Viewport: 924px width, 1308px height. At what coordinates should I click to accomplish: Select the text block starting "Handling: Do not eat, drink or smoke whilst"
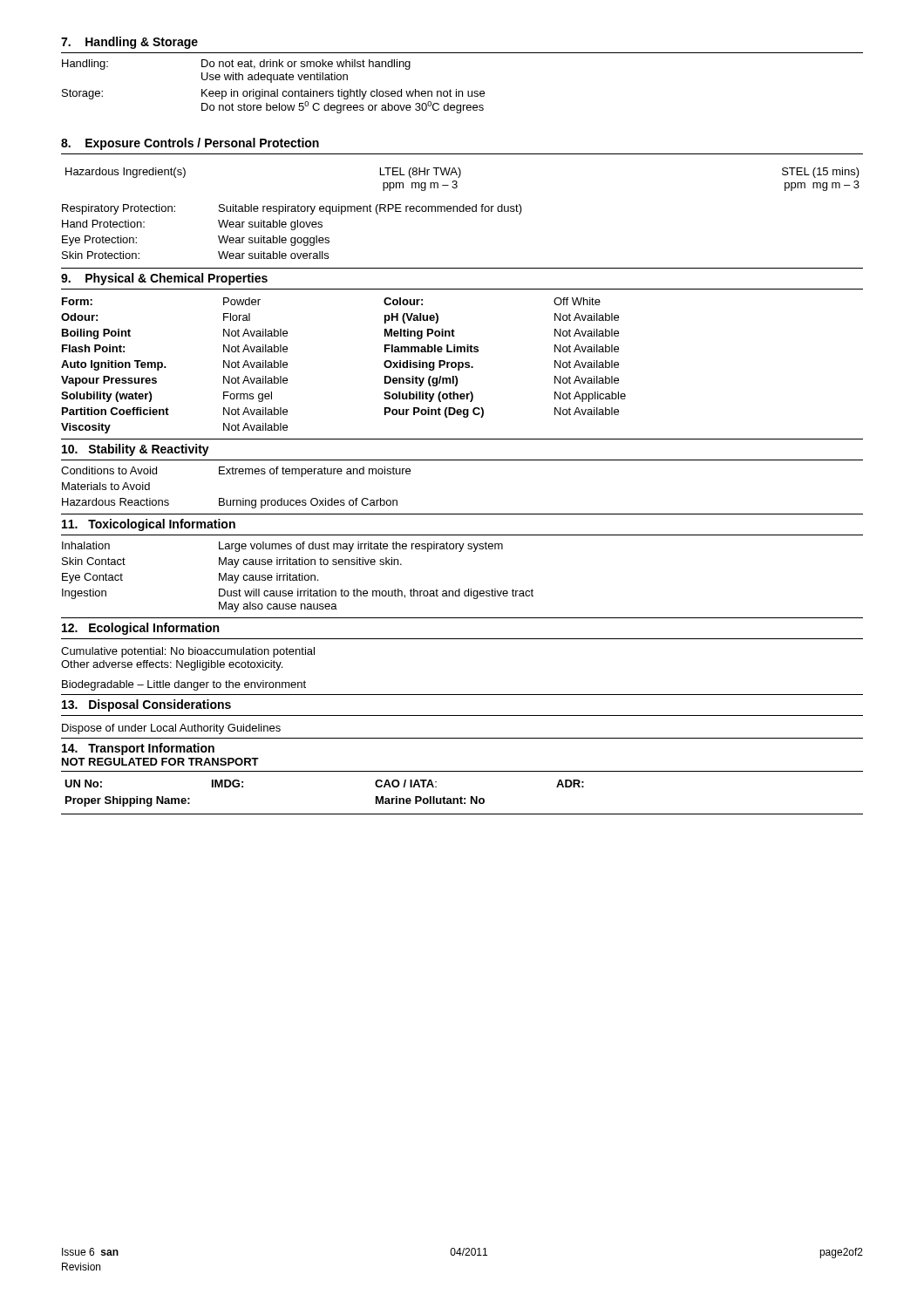point(462,87)
